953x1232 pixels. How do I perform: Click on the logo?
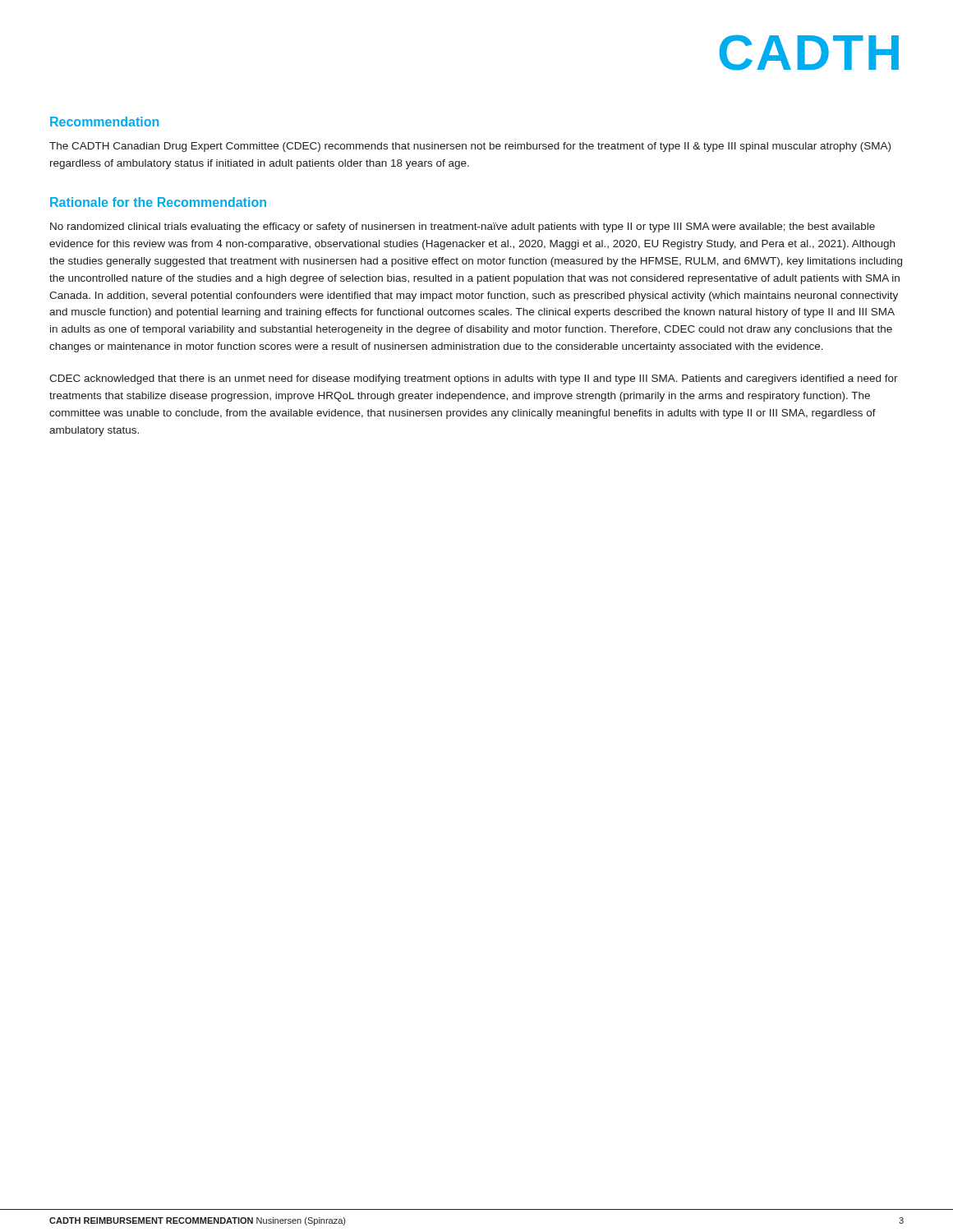pyautogui.click(x=810, y=52)
